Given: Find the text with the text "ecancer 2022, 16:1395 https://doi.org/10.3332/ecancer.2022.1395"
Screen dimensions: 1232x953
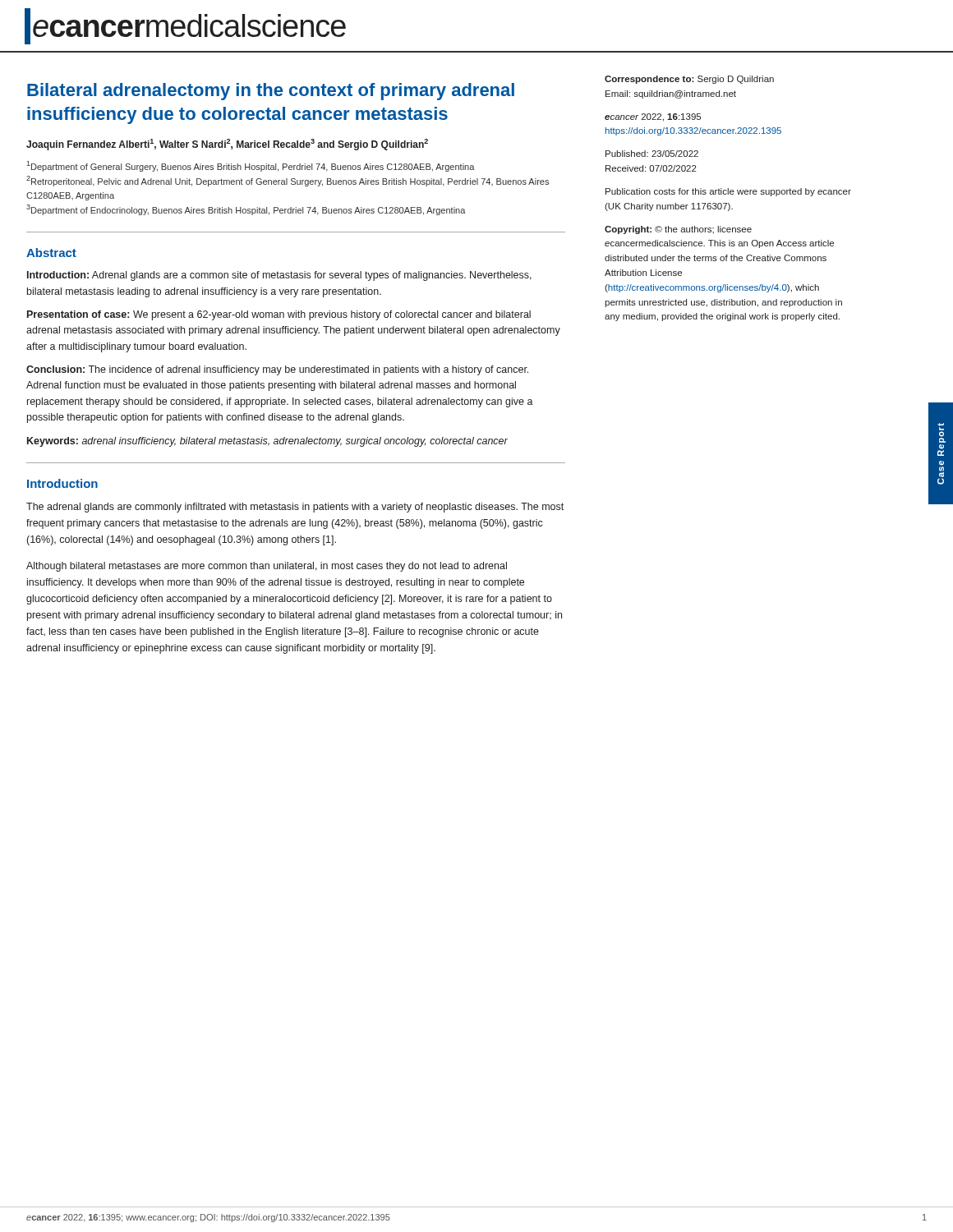Looking at the screenshot, I should [693, 124].
